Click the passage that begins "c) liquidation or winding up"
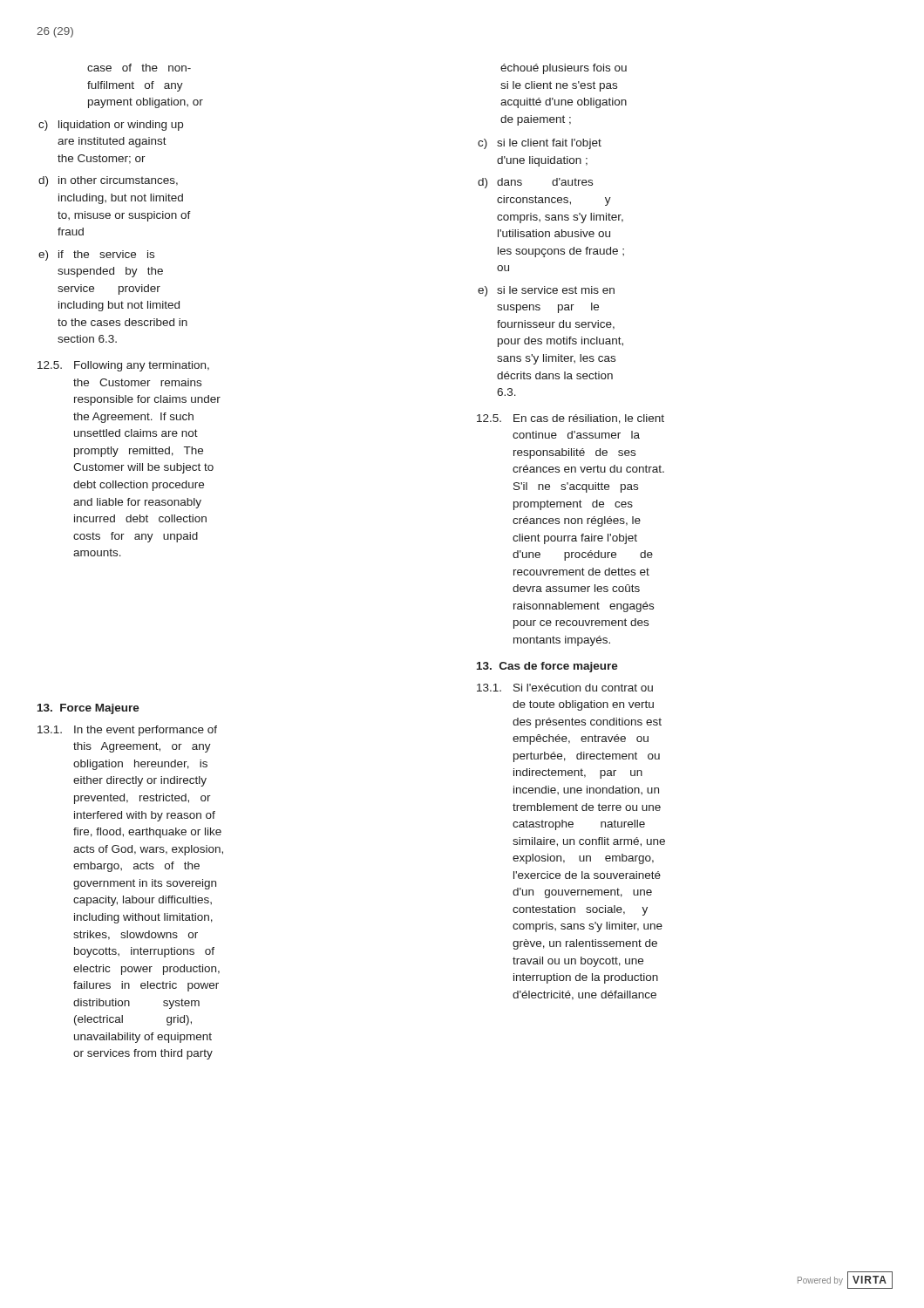The image size is (924, 1308). pyautogui.click(x=111, y=126)
